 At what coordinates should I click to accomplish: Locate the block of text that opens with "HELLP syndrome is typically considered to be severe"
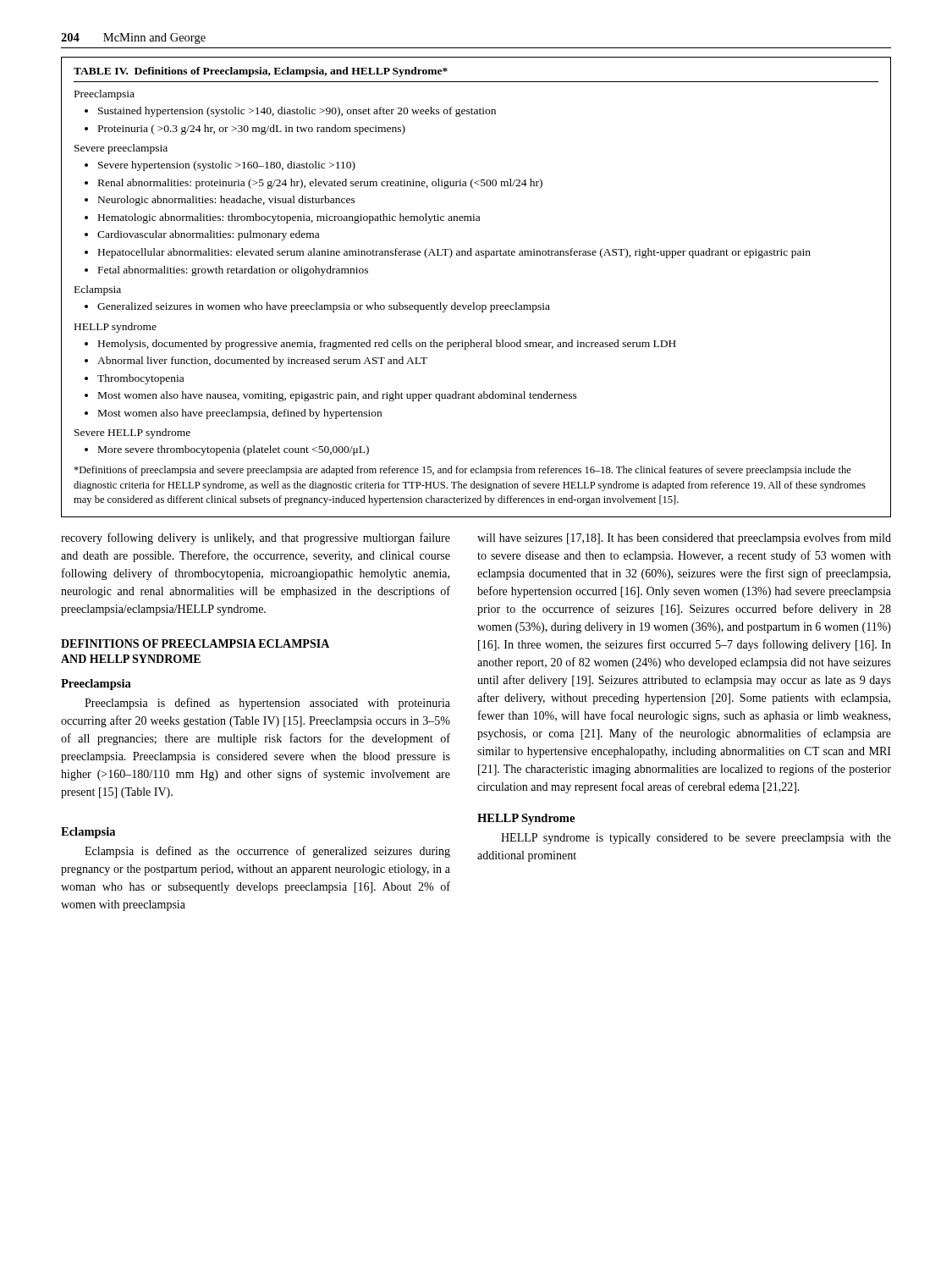[x=684, y=846]
